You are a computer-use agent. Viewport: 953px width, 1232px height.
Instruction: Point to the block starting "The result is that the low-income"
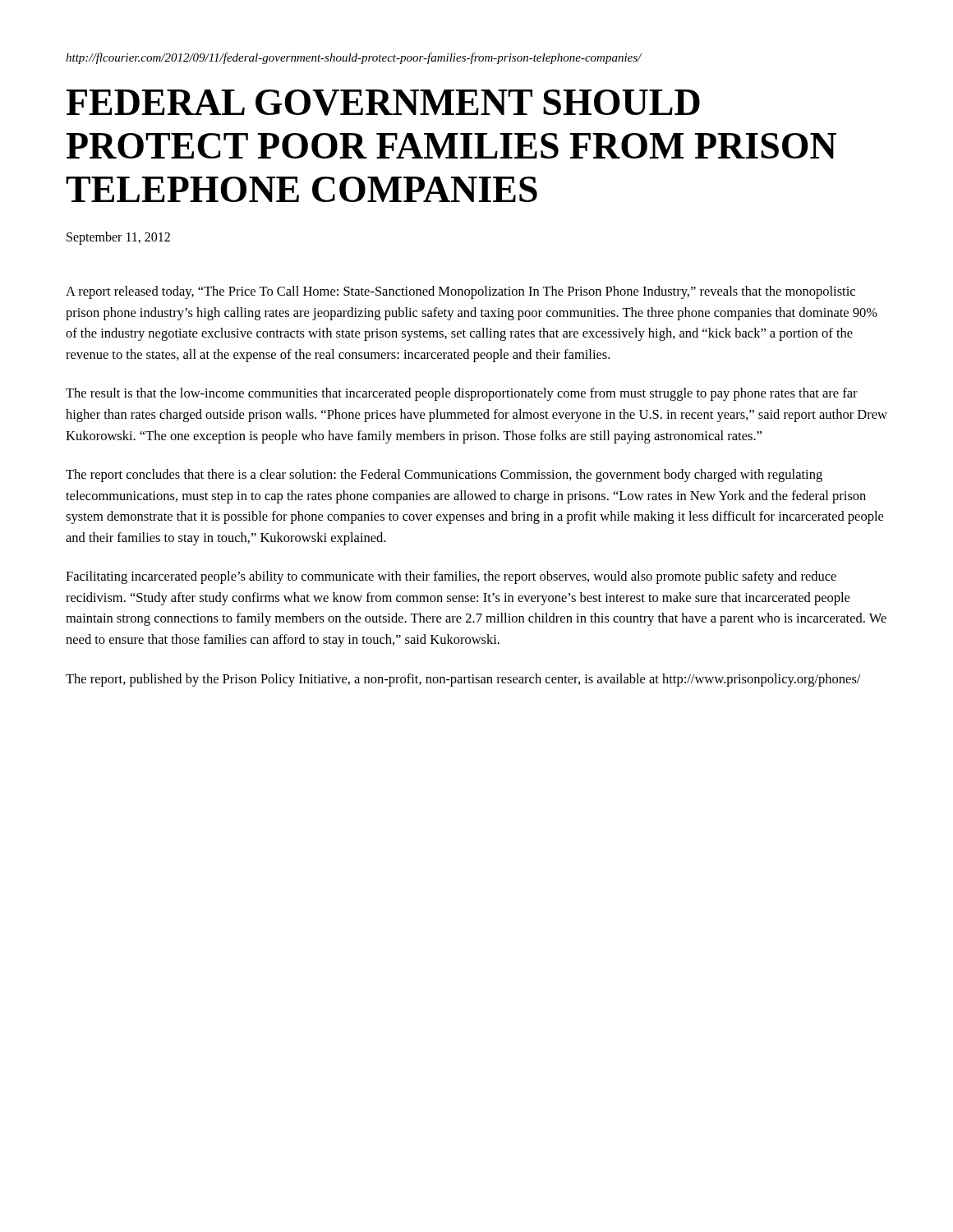476,415
